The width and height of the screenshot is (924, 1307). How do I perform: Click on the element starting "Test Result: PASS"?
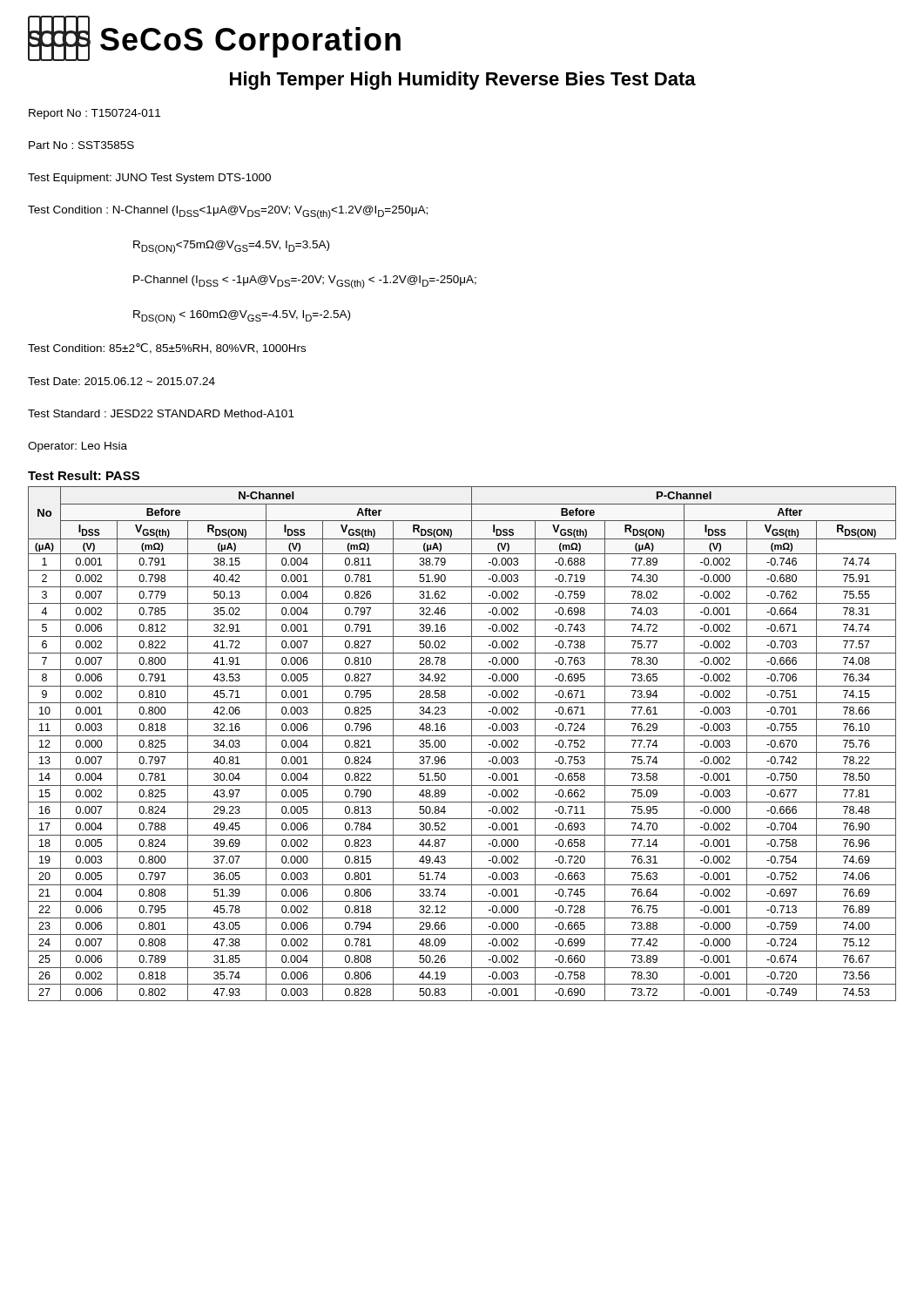tap(84, 475)
